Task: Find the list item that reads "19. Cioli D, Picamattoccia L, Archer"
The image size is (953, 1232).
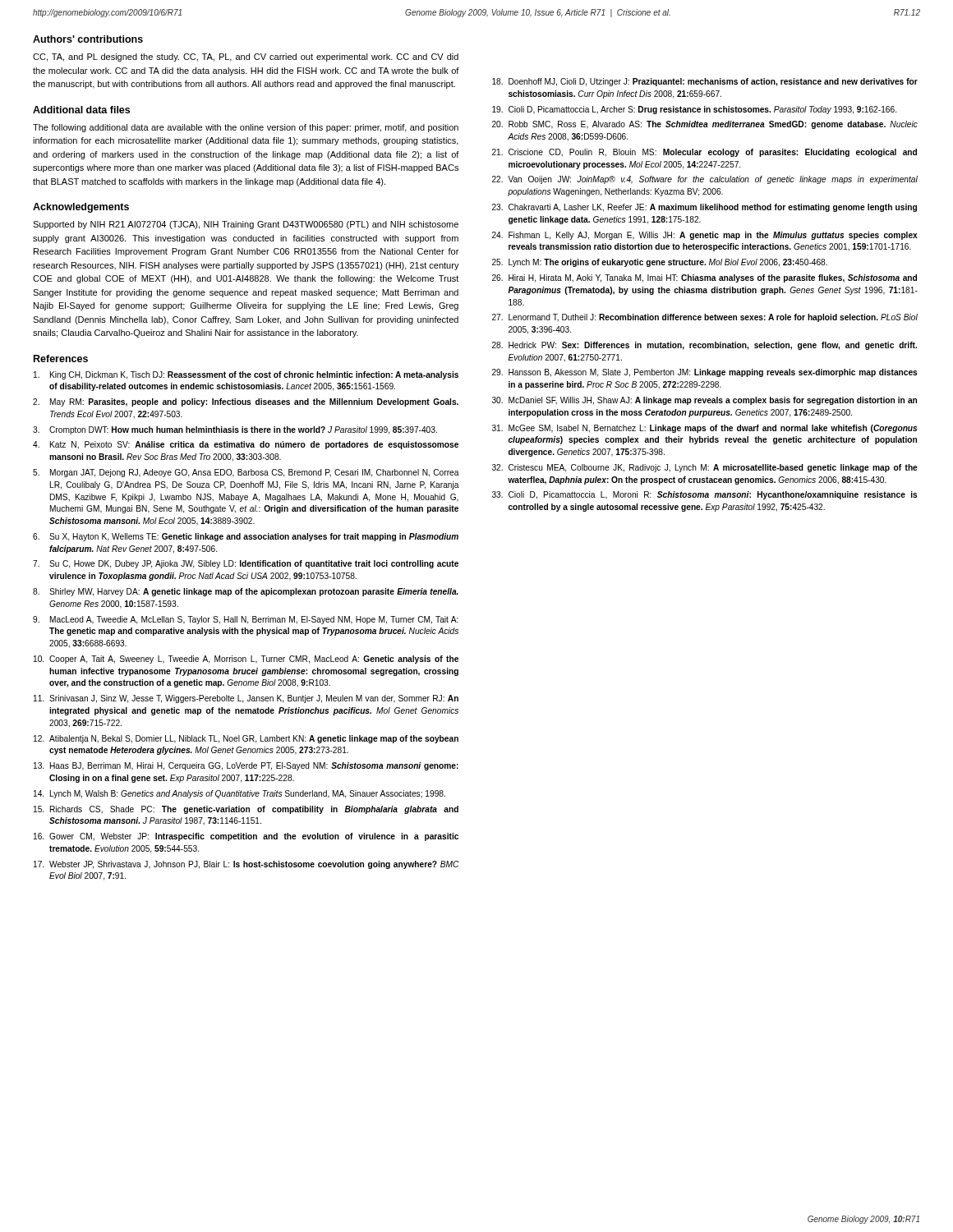Action: click(x=705, y=110)
